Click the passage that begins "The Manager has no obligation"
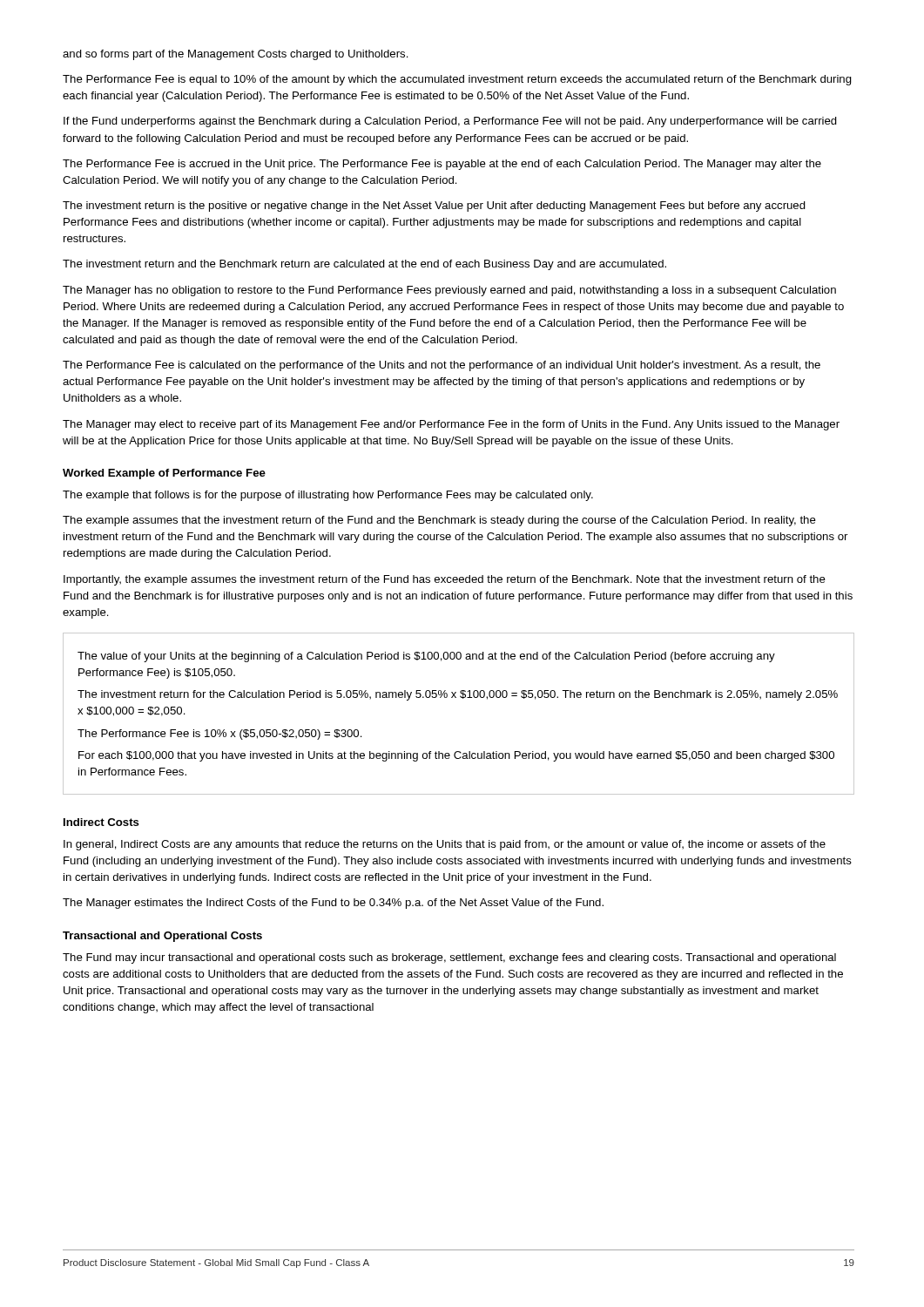Image resolution: width=924 pixels, height=1307 pixels. (453, 314)
